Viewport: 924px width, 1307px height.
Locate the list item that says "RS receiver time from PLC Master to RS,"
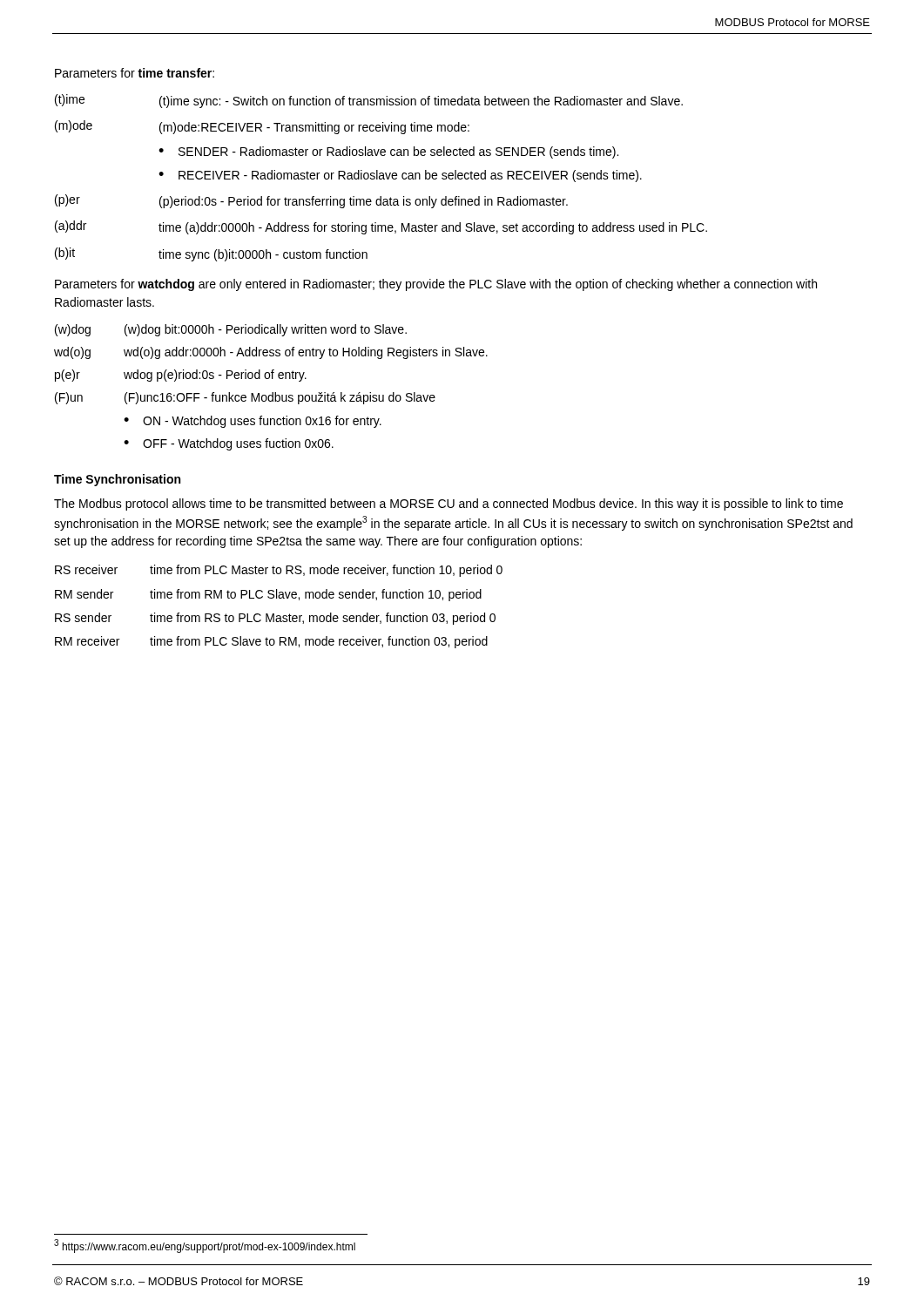[462, 570]
